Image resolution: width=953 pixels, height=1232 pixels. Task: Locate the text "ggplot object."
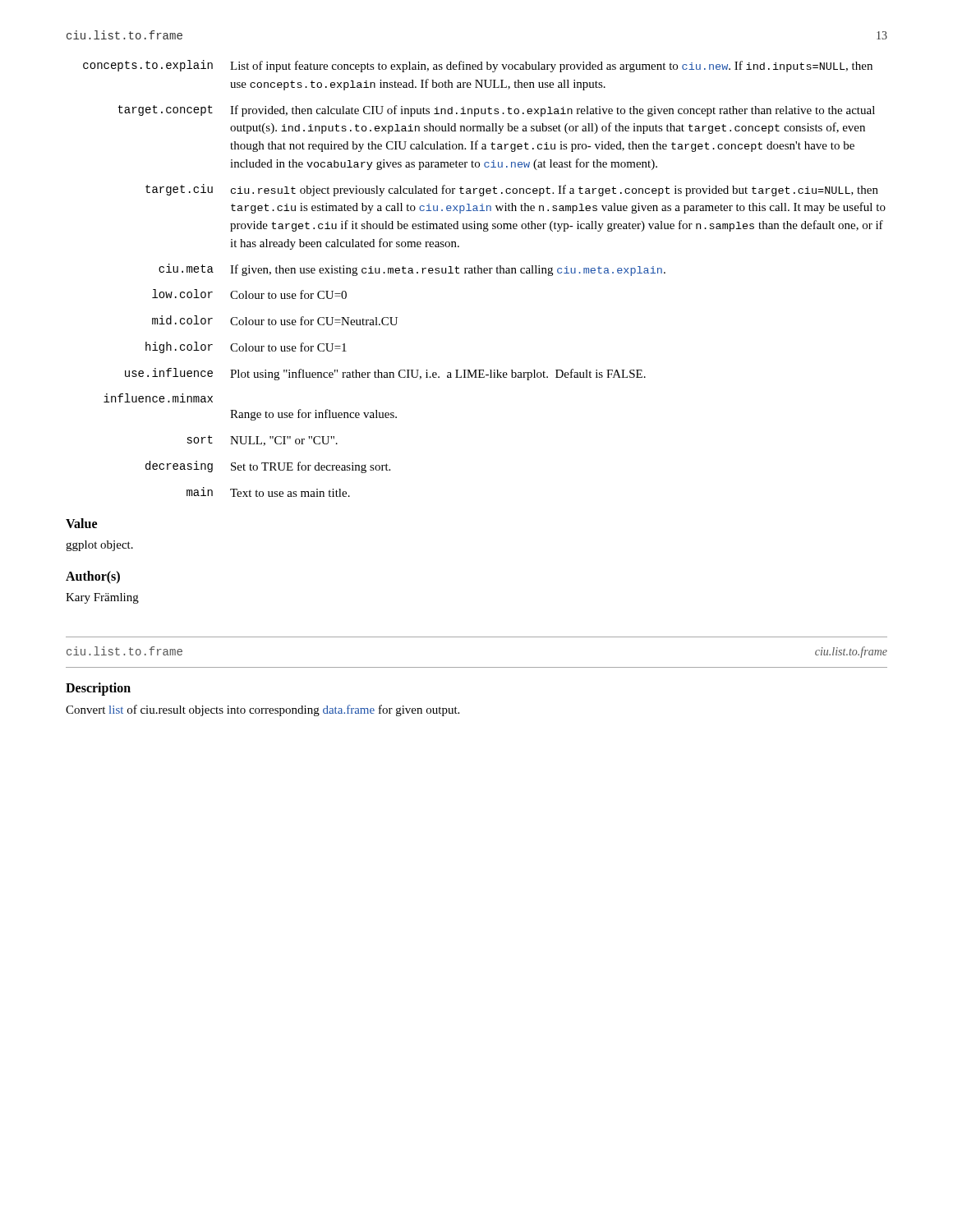point(100,545)
